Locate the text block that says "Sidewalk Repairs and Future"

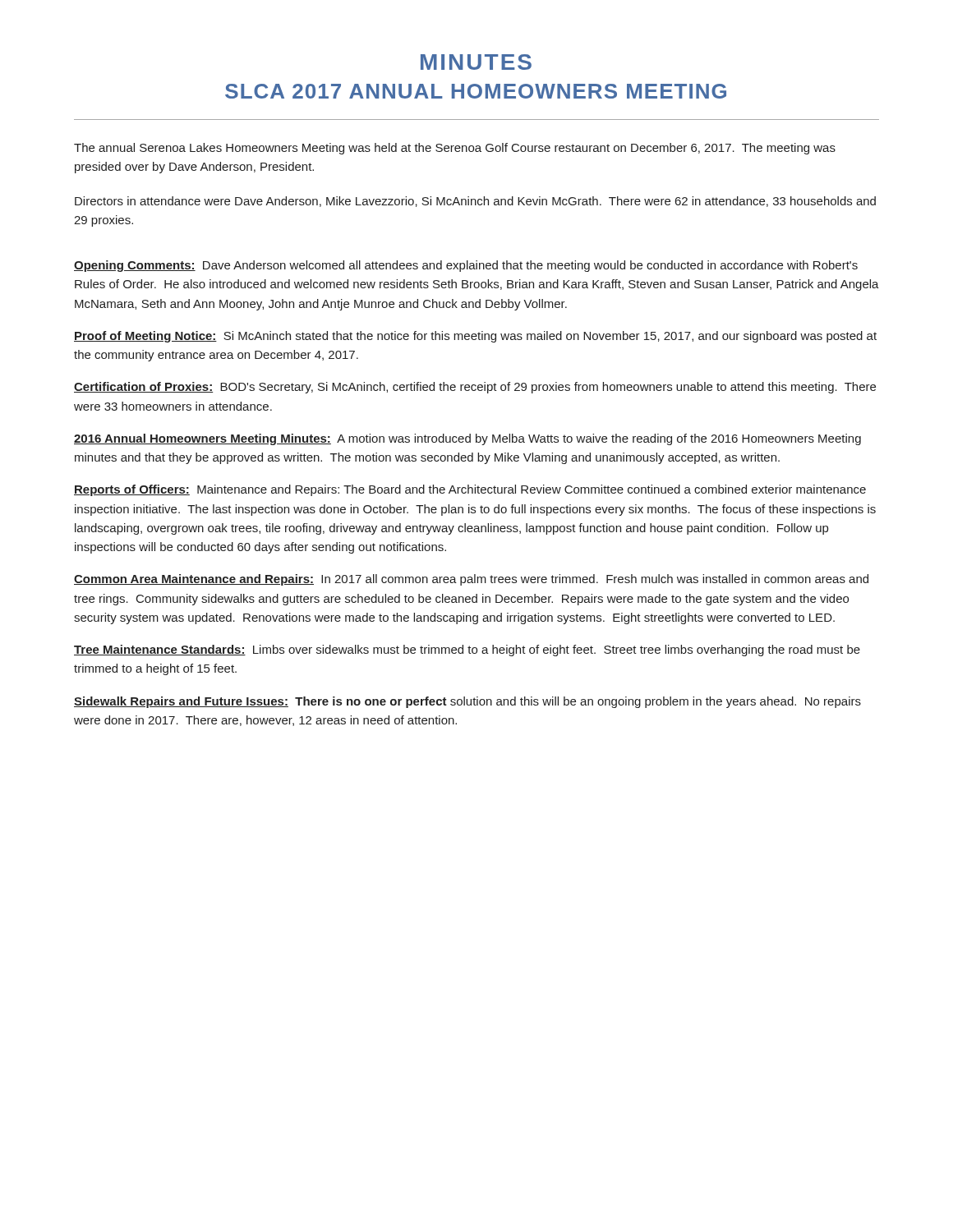(467, 710)
